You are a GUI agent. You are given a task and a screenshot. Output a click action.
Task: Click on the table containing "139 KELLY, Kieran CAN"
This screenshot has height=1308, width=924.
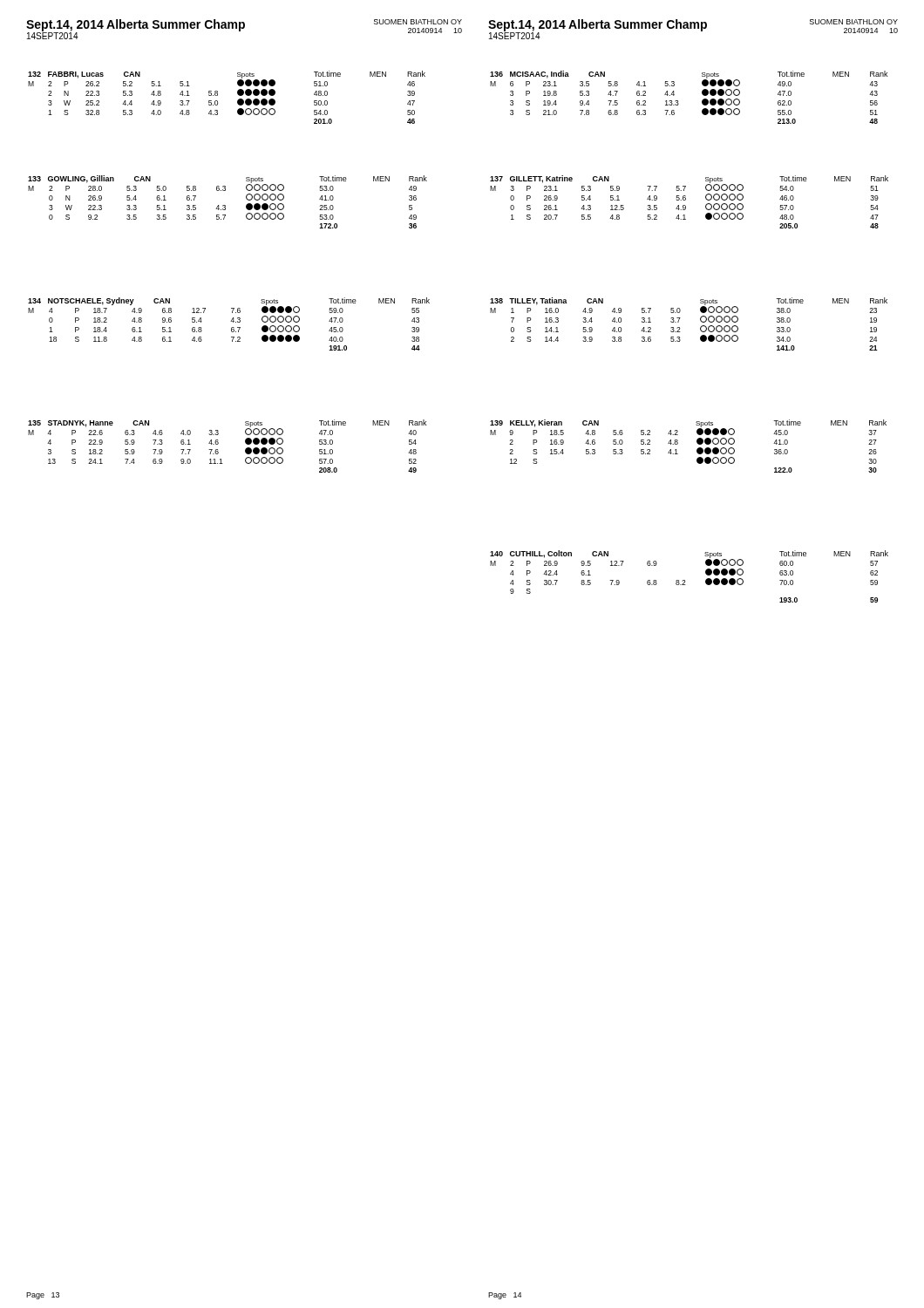[x=697, y=446]
